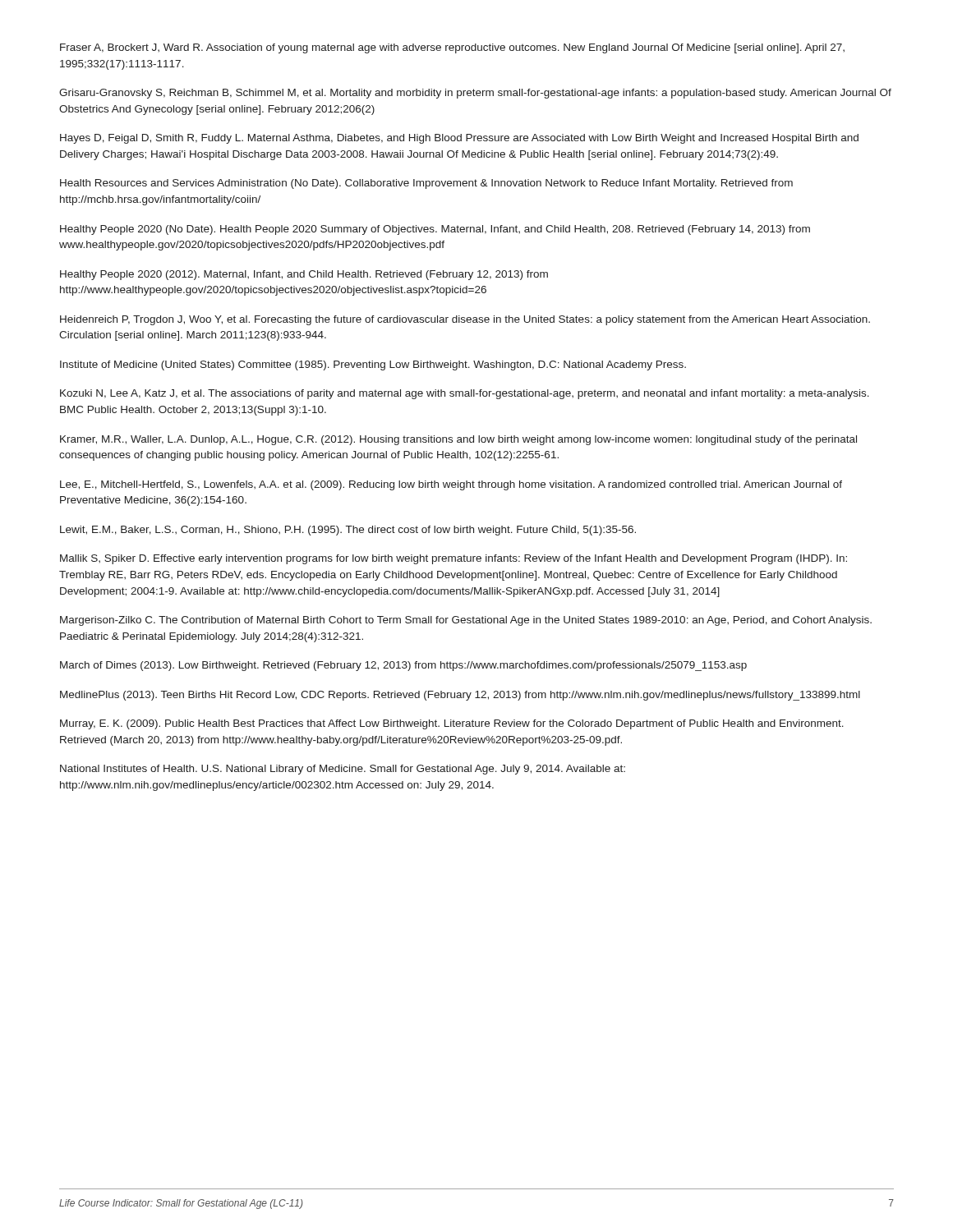This screenshot has height=1232, width=953.
Task: Locate the region starting "Grisaru-Granovsky S, Reichman B, Schimmel M,"
Action: pyautogui.click(x=475, y=101)
